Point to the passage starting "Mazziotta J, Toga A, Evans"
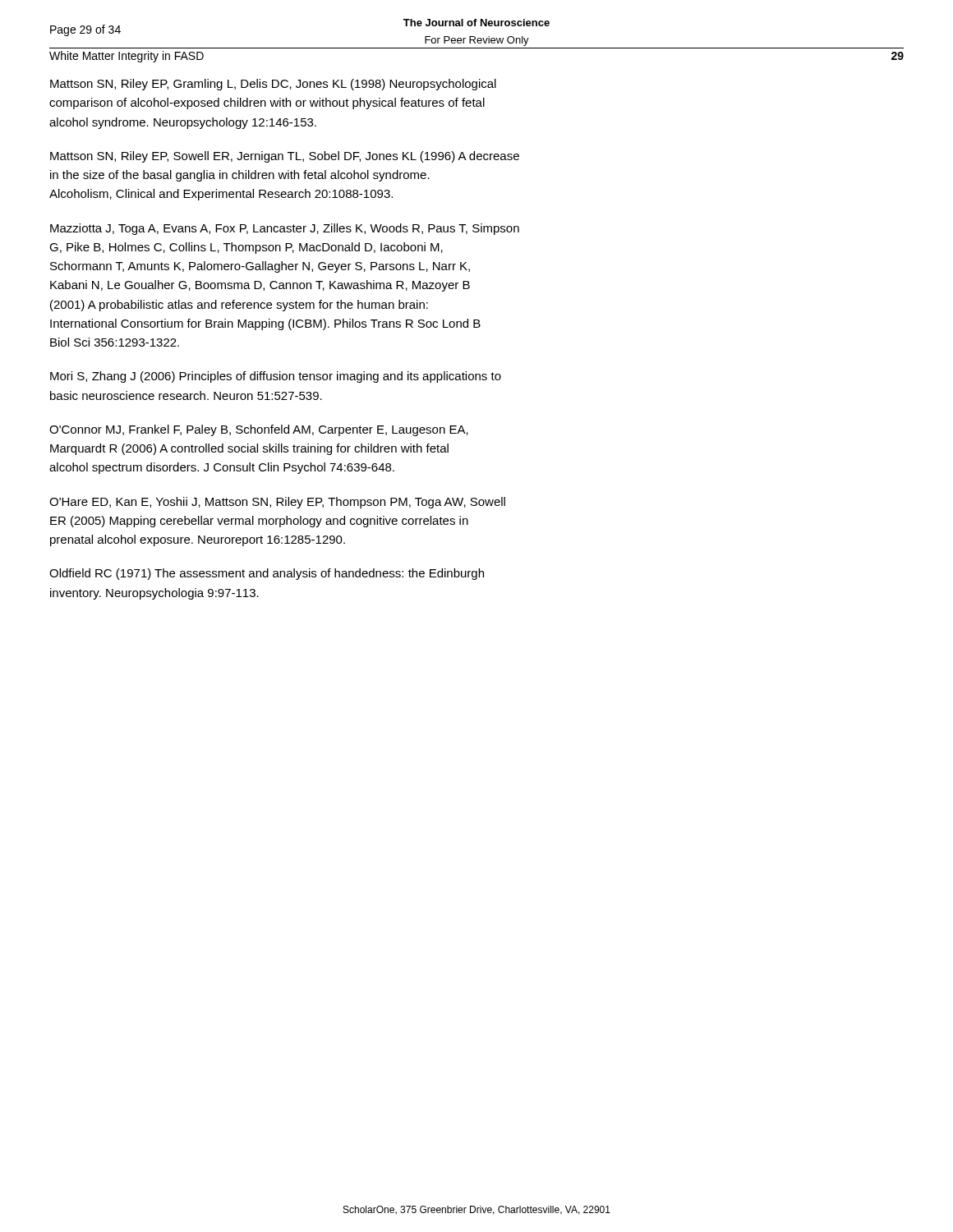953x1232 pixels. (476, 285)
